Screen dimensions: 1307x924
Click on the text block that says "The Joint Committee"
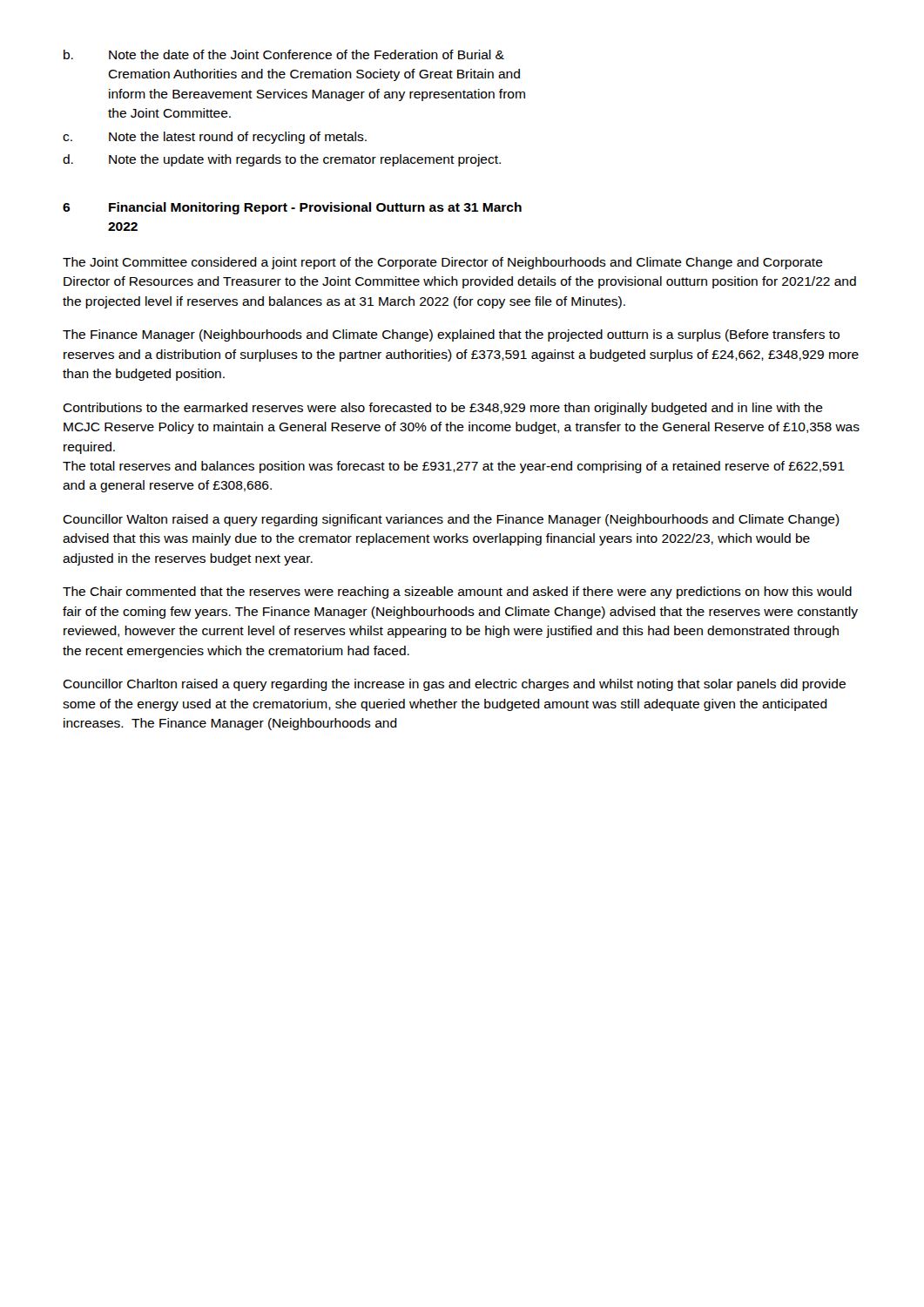[x=460, y=281]
